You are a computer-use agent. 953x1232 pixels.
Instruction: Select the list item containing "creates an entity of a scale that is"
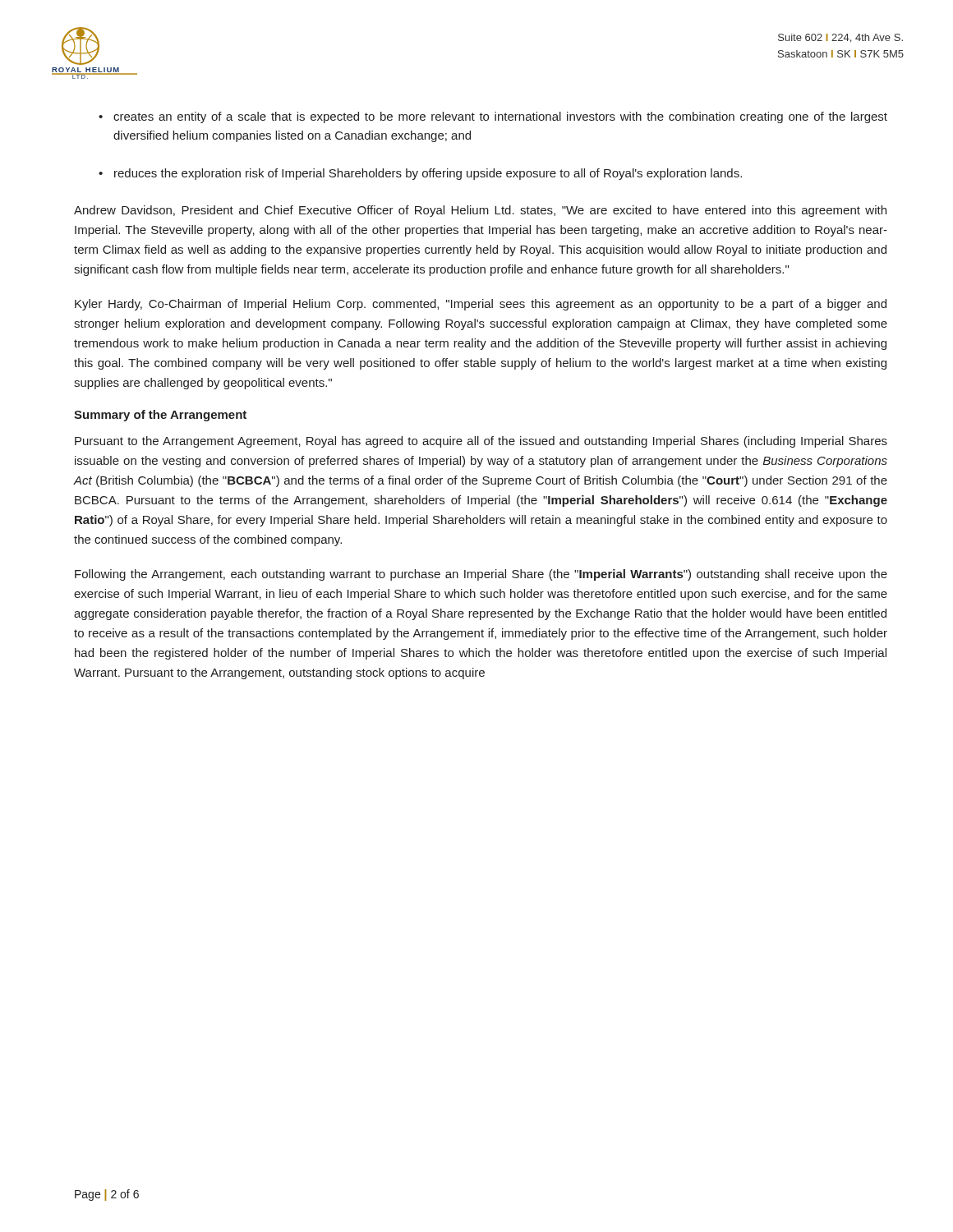[500, 126]
